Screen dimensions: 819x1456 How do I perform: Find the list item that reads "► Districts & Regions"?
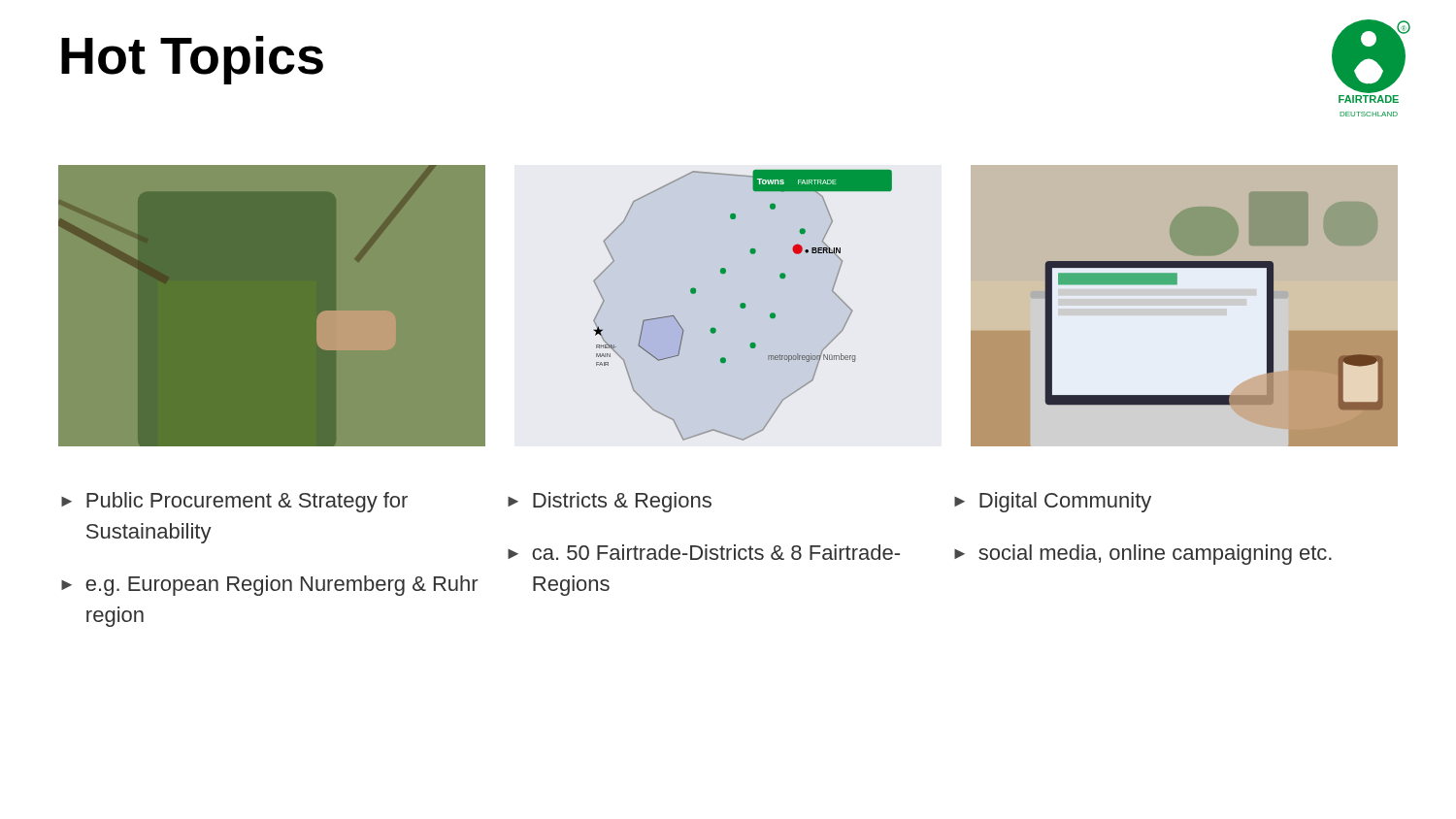click(x=608, y=501)
